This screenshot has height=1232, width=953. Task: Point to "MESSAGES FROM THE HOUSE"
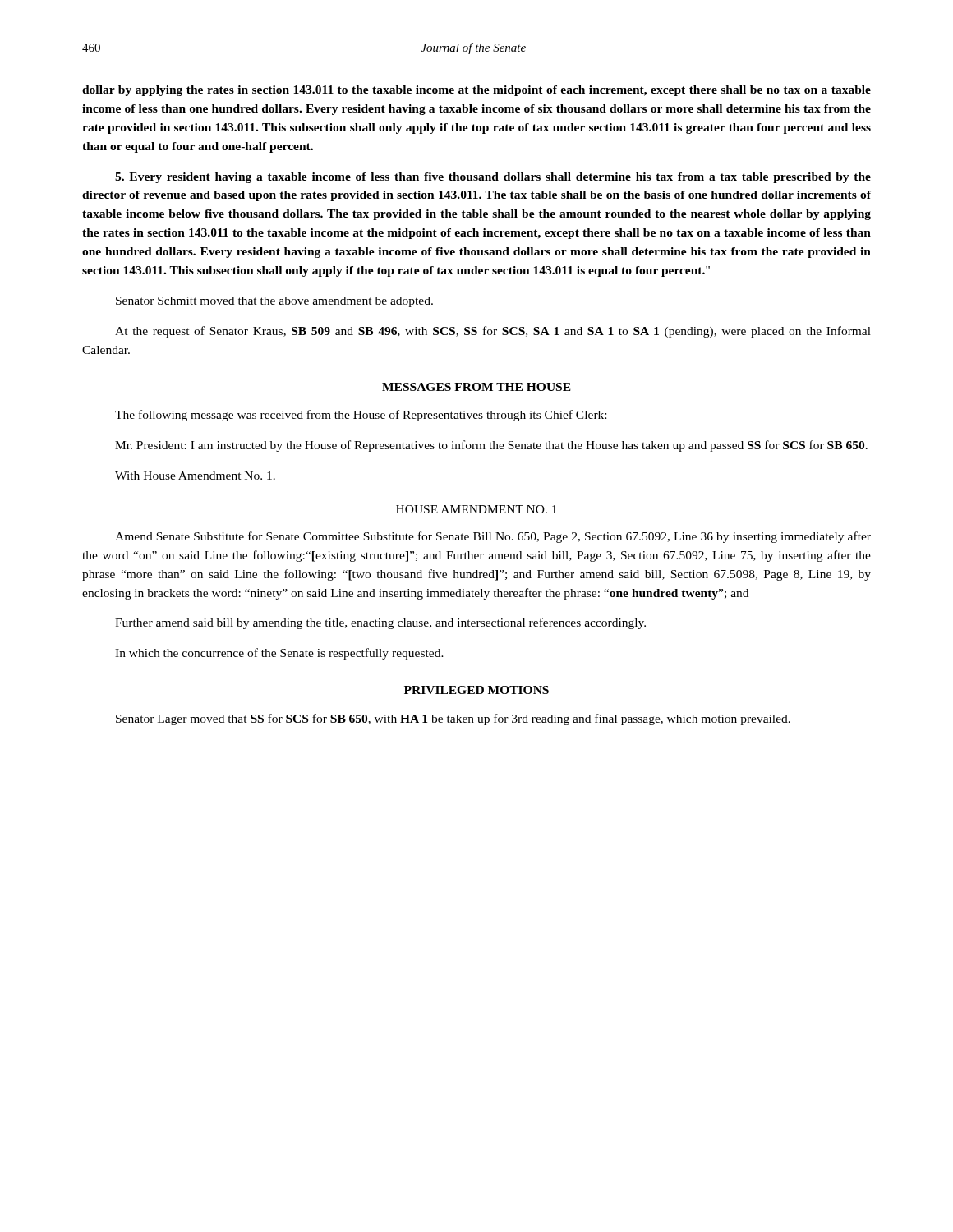[476, 386]
